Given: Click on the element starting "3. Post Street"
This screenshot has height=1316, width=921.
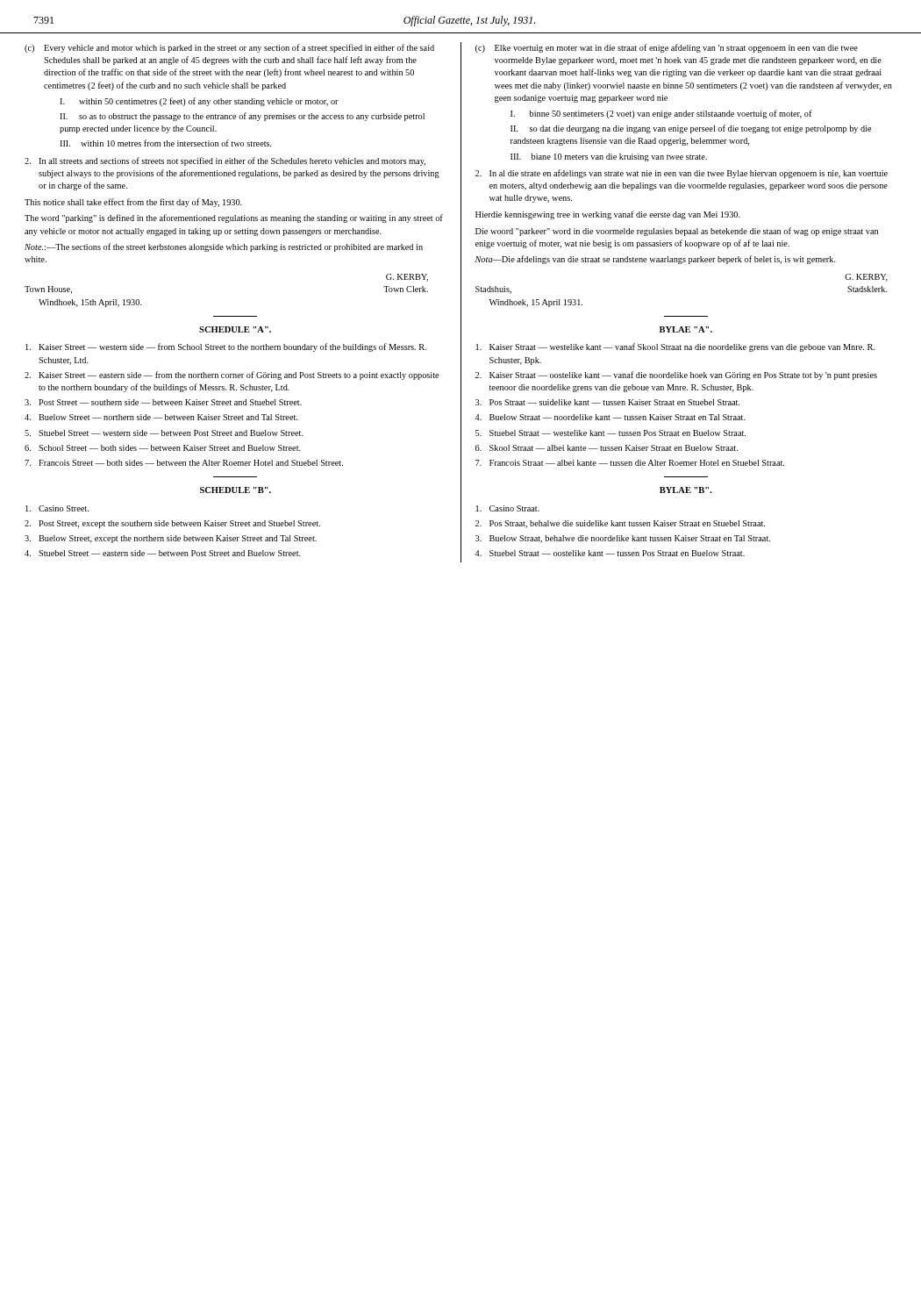Looking at the screenshot, I should (x=163, y=403).
